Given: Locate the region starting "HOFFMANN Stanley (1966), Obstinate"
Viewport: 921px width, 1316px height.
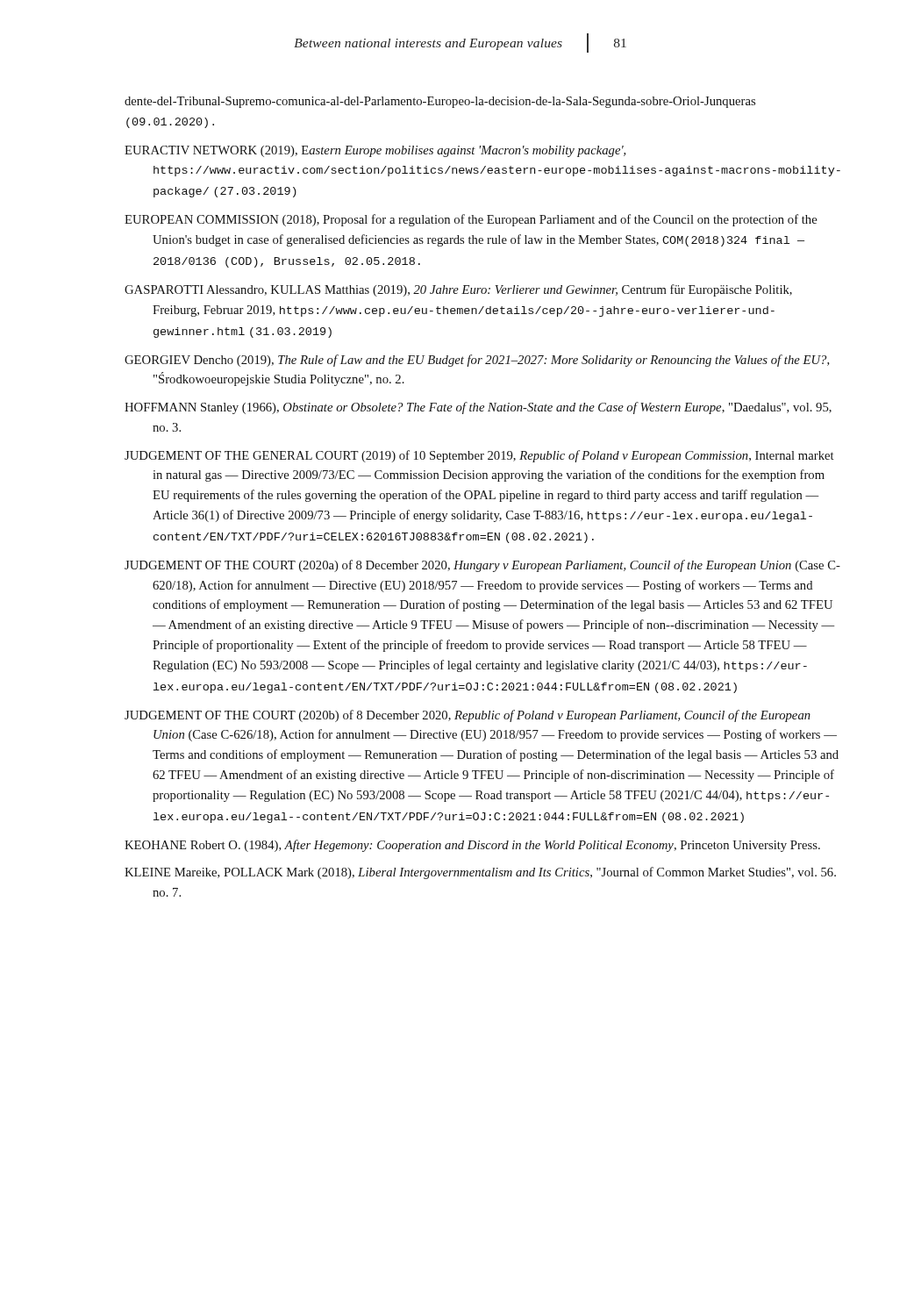Looking at the screenshot, I should [478, 417].
